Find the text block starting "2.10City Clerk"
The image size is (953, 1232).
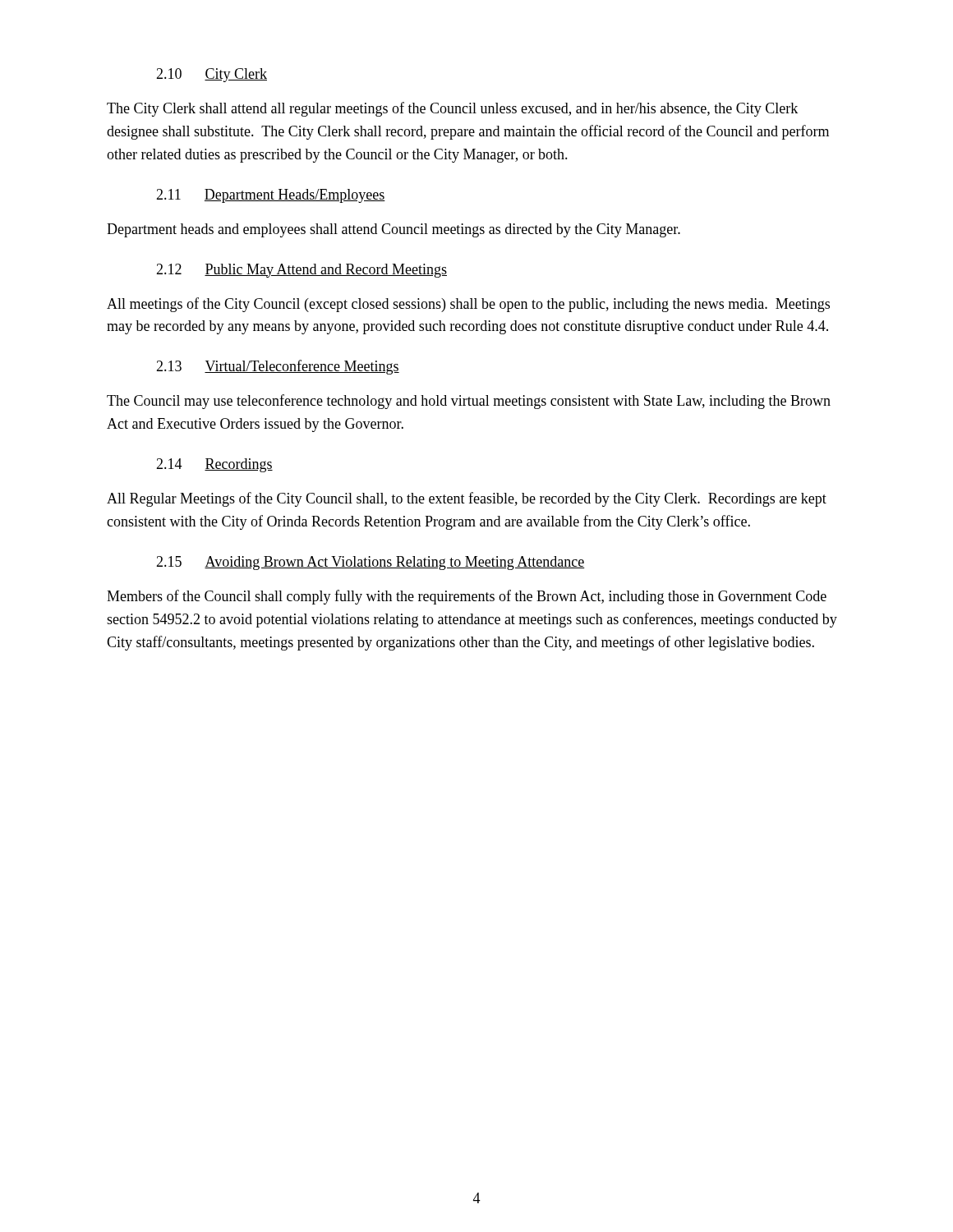click(212, 74)
